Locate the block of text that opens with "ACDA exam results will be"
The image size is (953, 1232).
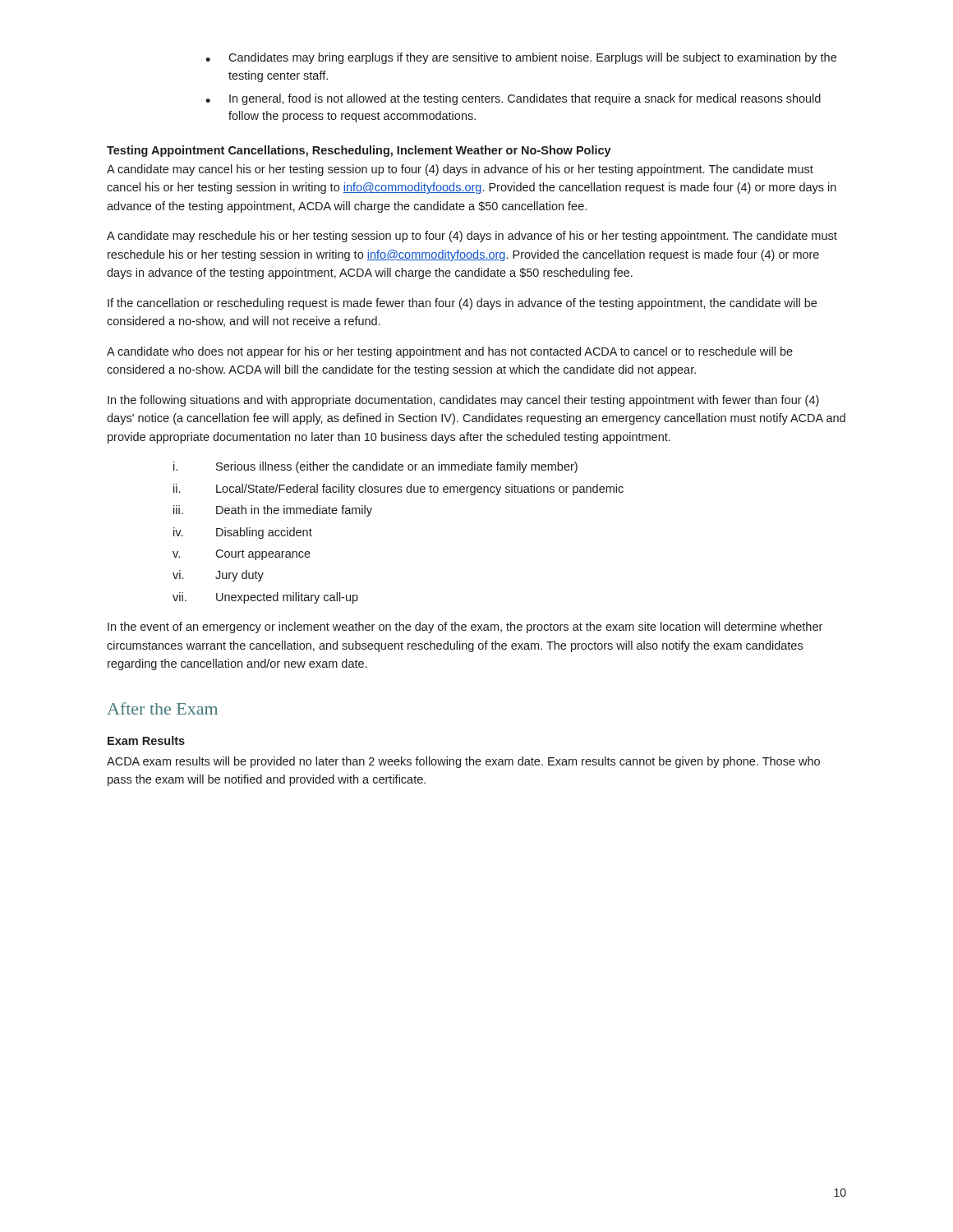pos(464,770)
